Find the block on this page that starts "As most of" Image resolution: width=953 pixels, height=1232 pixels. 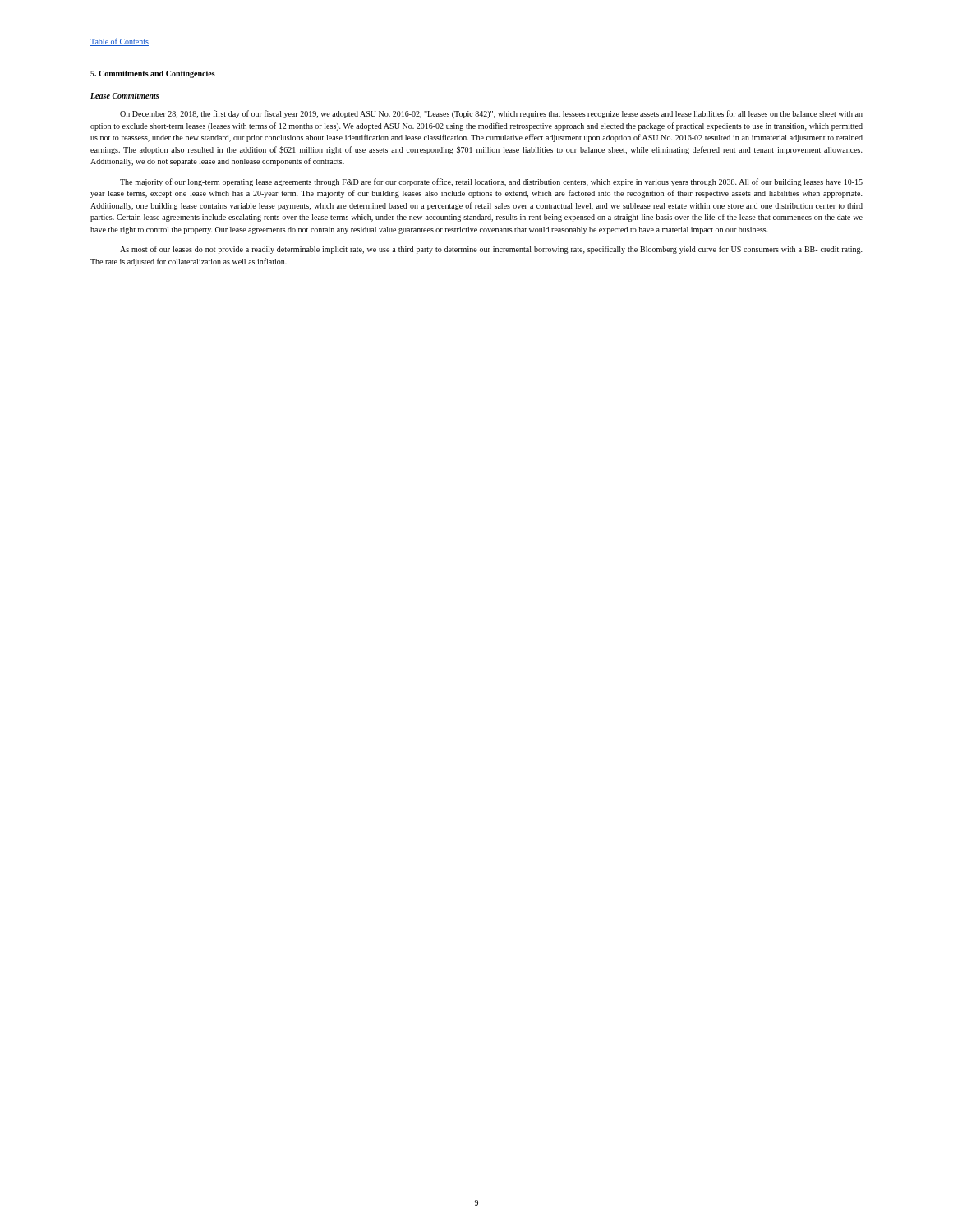(x=476, y=255)
